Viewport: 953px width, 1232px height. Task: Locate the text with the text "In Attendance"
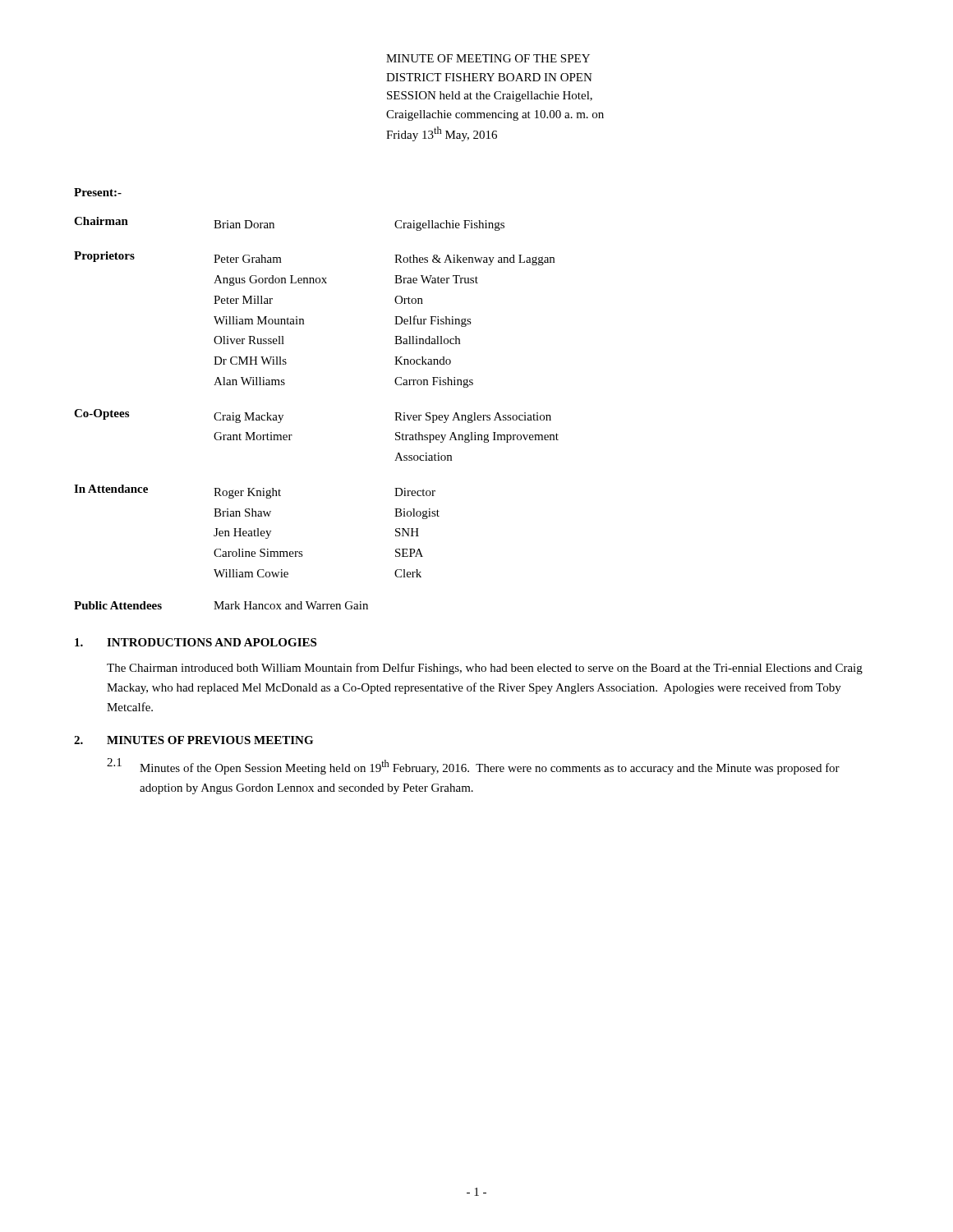click(111, 488)
